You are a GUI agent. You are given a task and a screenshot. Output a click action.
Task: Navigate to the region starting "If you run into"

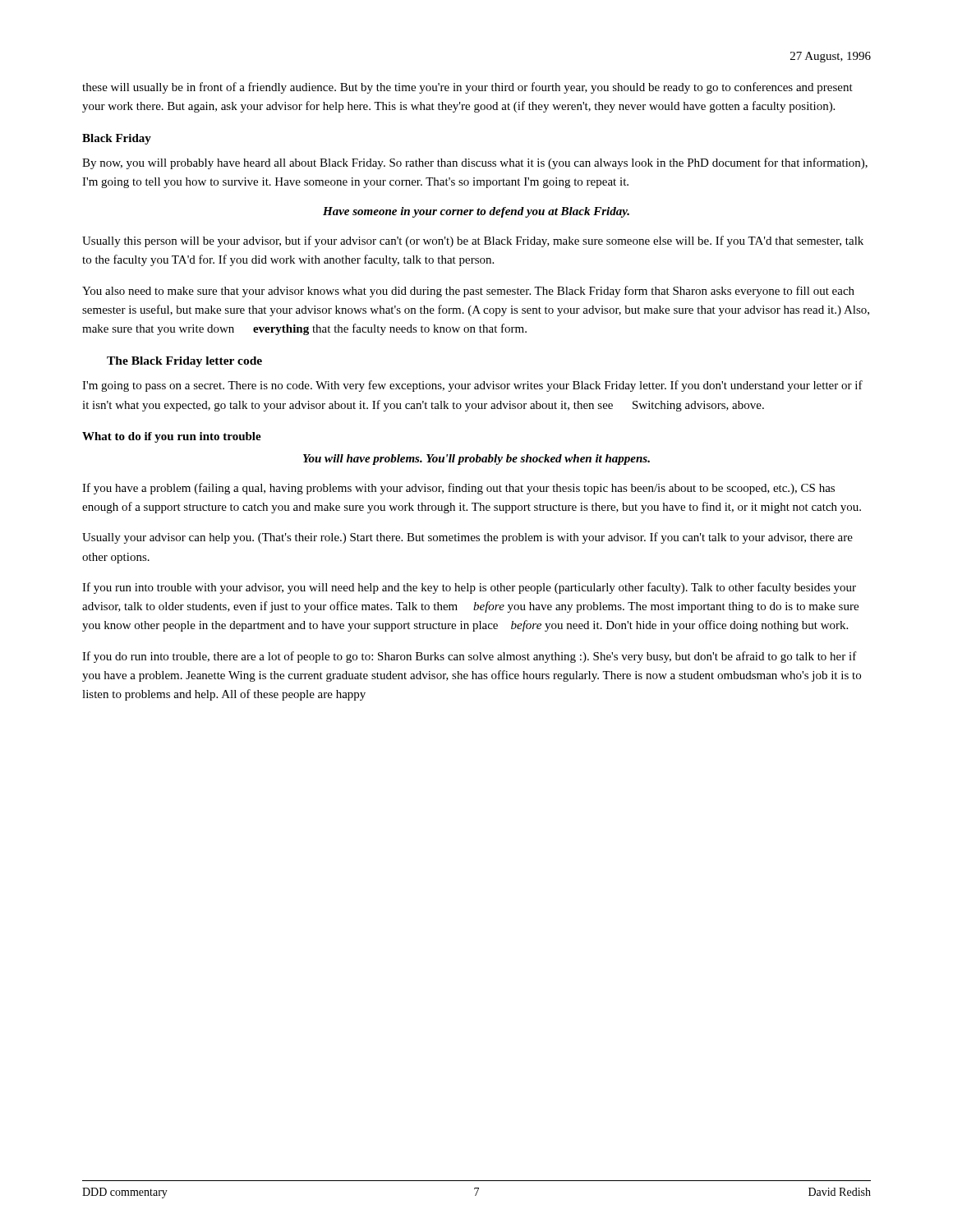tap(471, 606)
